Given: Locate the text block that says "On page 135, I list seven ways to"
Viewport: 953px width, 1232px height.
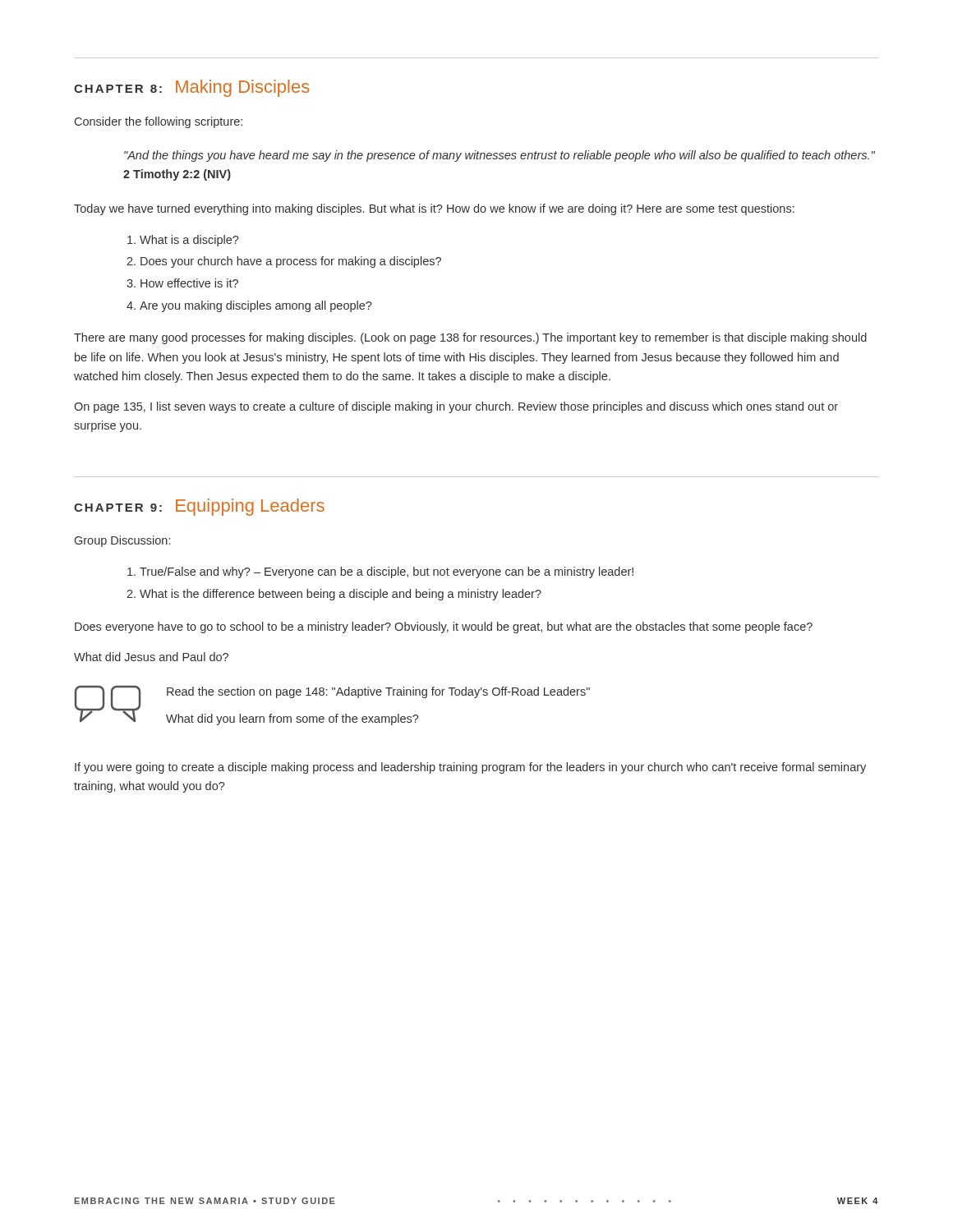Looking at the screenshot, I should [456, 416].
